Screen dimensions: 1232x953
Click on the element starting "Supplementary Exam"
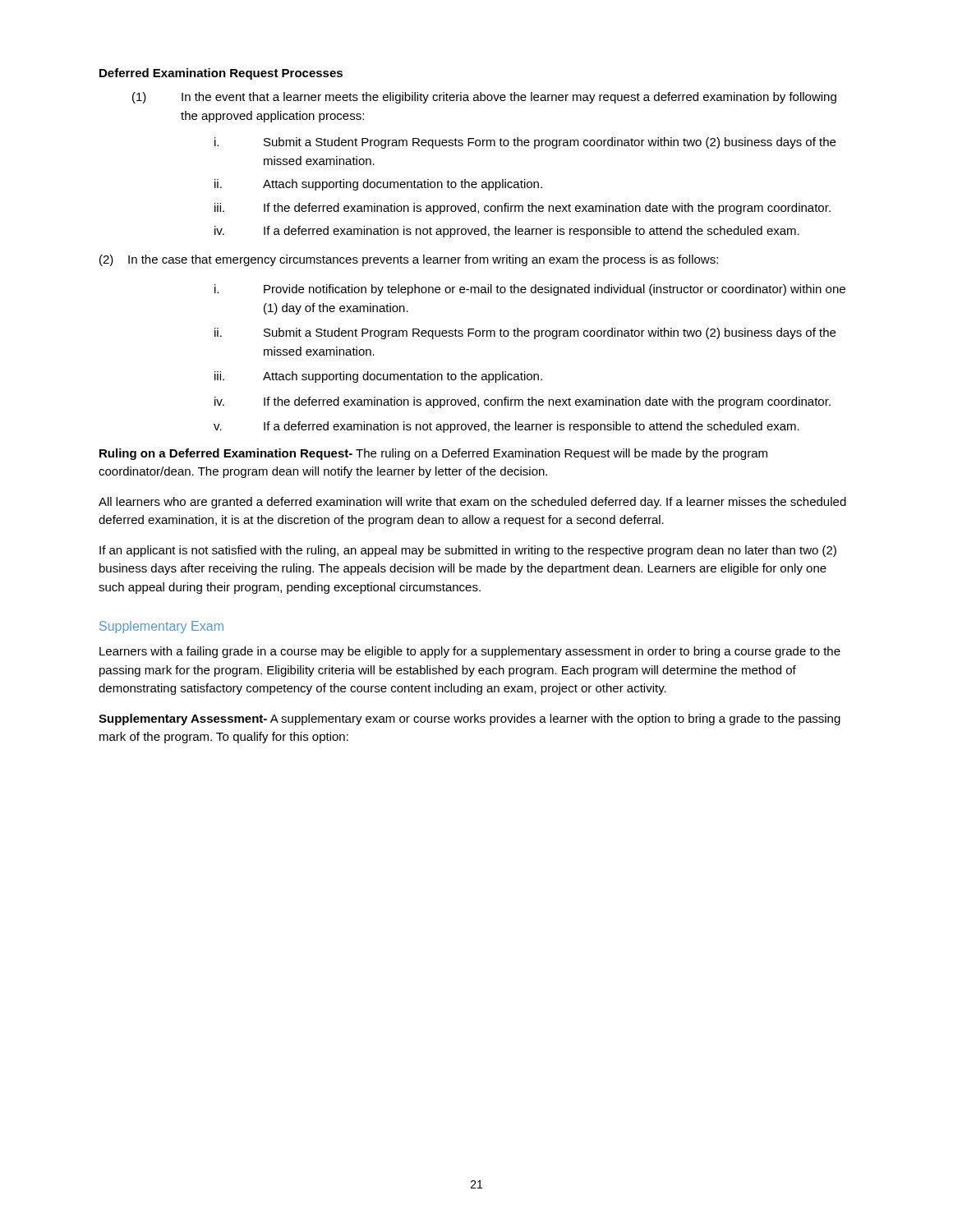coord(161,626)
